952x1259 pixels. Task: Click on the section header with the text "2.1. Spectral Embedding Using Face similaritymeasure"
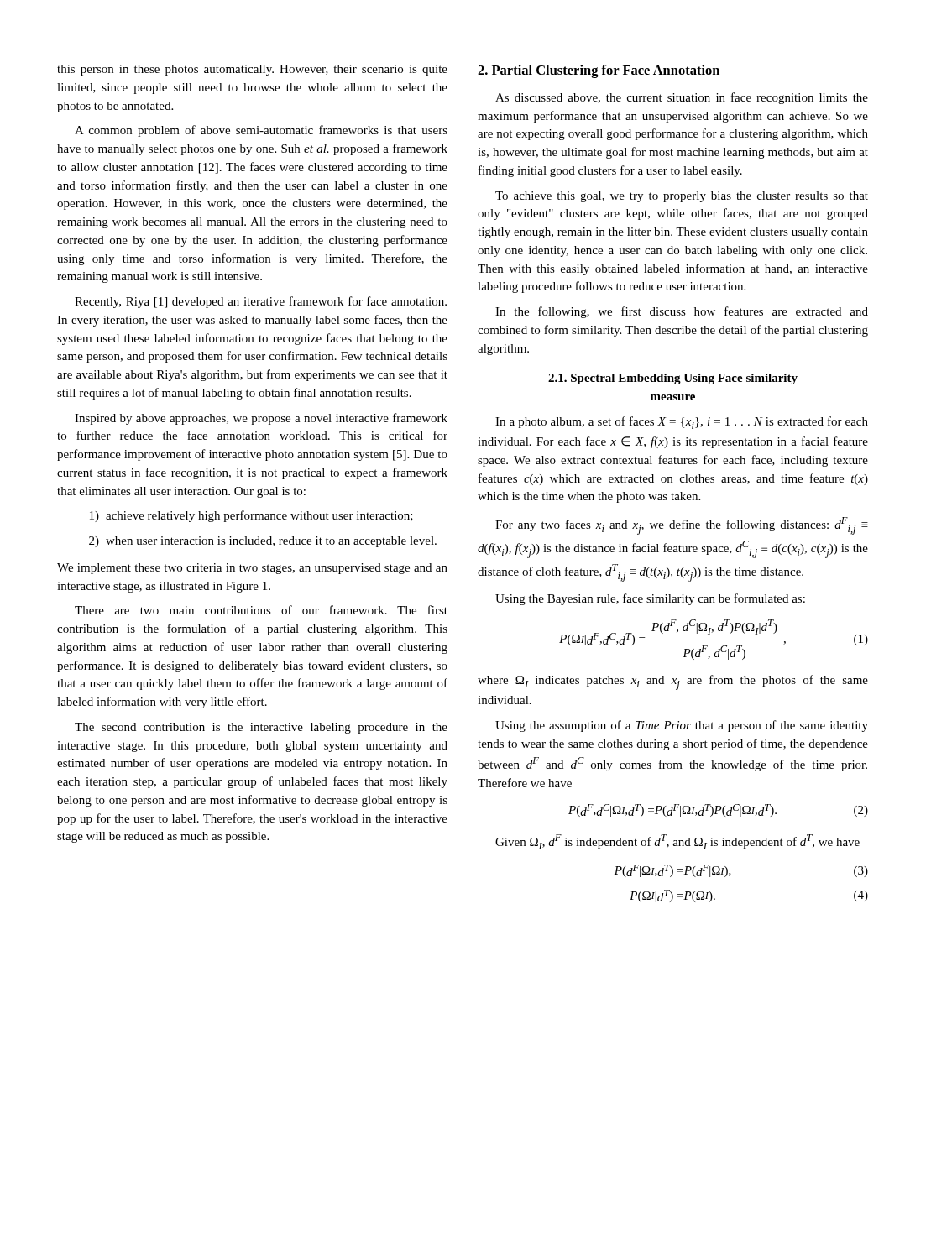[673, 388]
